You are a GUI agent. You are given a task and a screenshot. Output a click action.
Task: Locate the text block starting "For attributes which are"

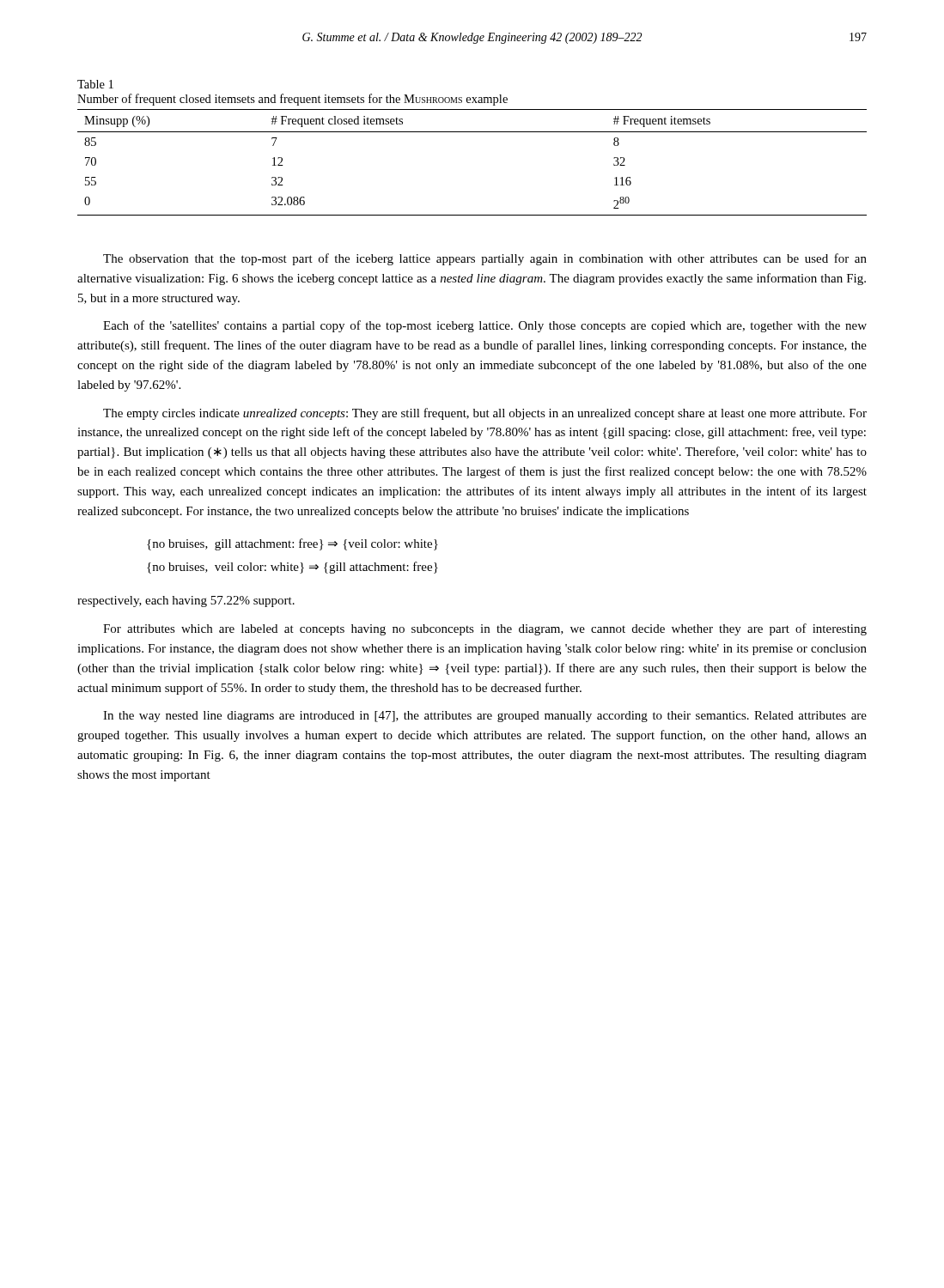click(472, 658)
